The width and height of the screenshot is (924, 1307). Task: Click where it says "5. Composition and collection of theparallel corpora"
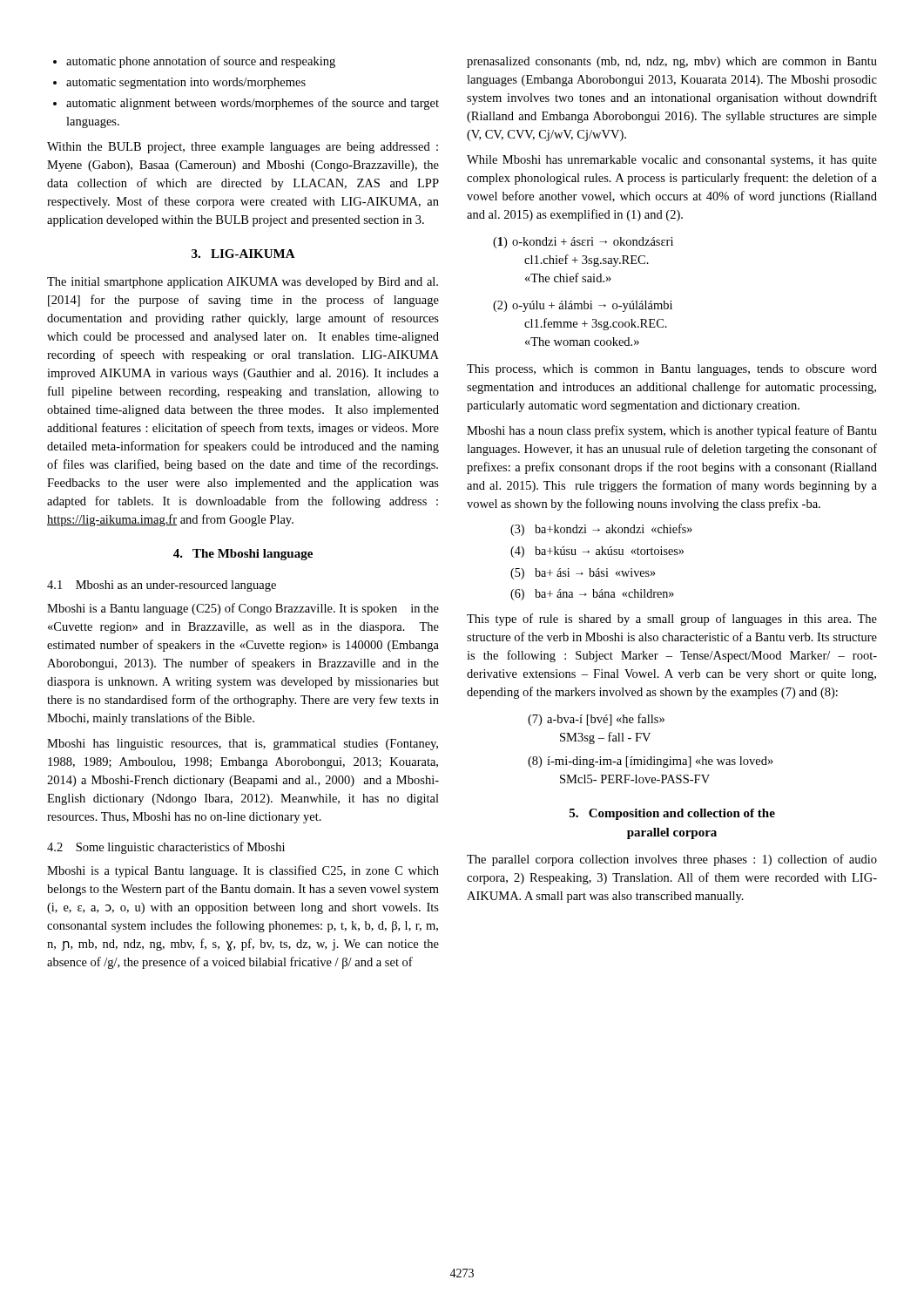[672, 823]
